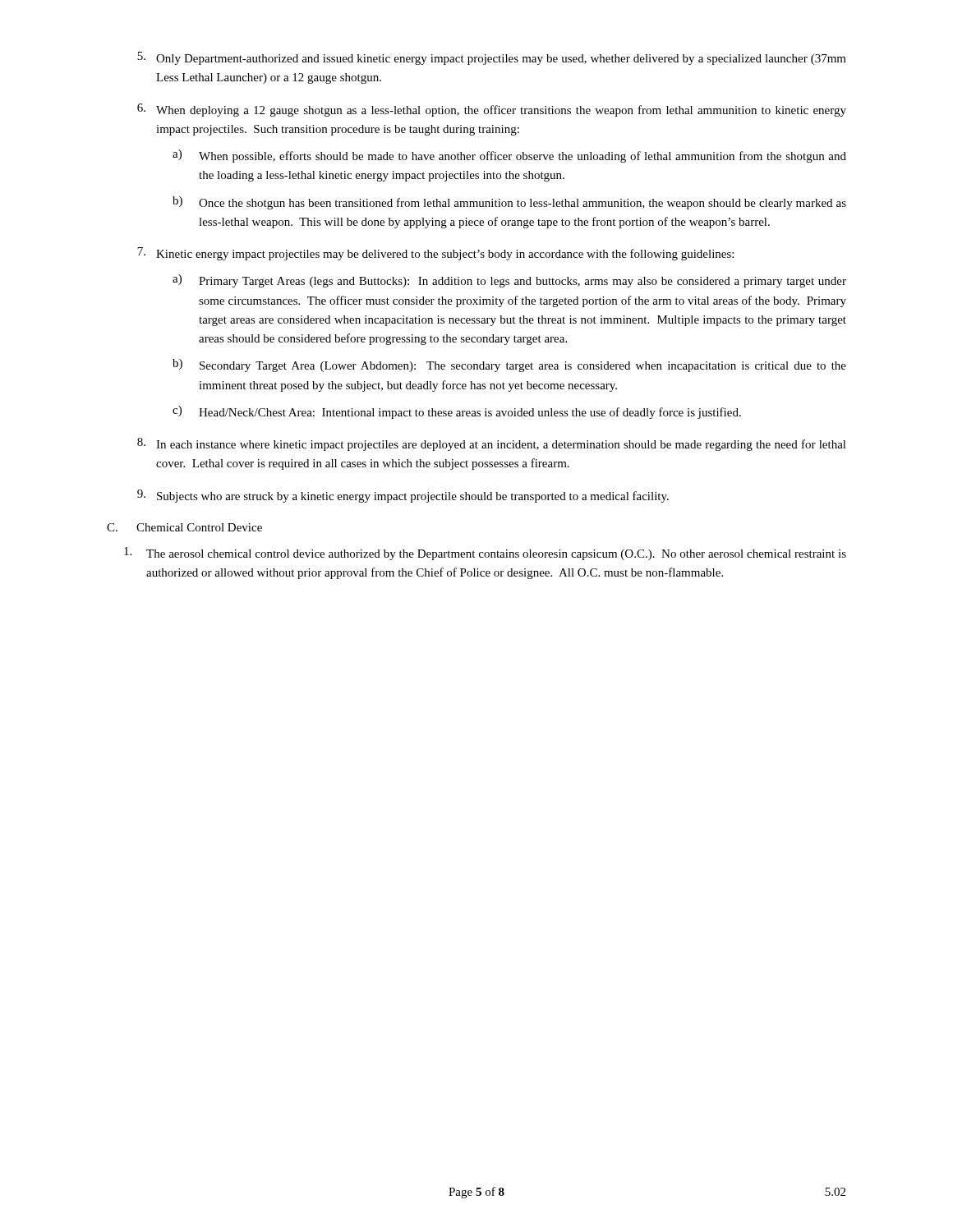Where is the passage that starts "b) Once the shotgun has"?
The height and width of the screenshot is (1232, 953).
pos(509,213)
